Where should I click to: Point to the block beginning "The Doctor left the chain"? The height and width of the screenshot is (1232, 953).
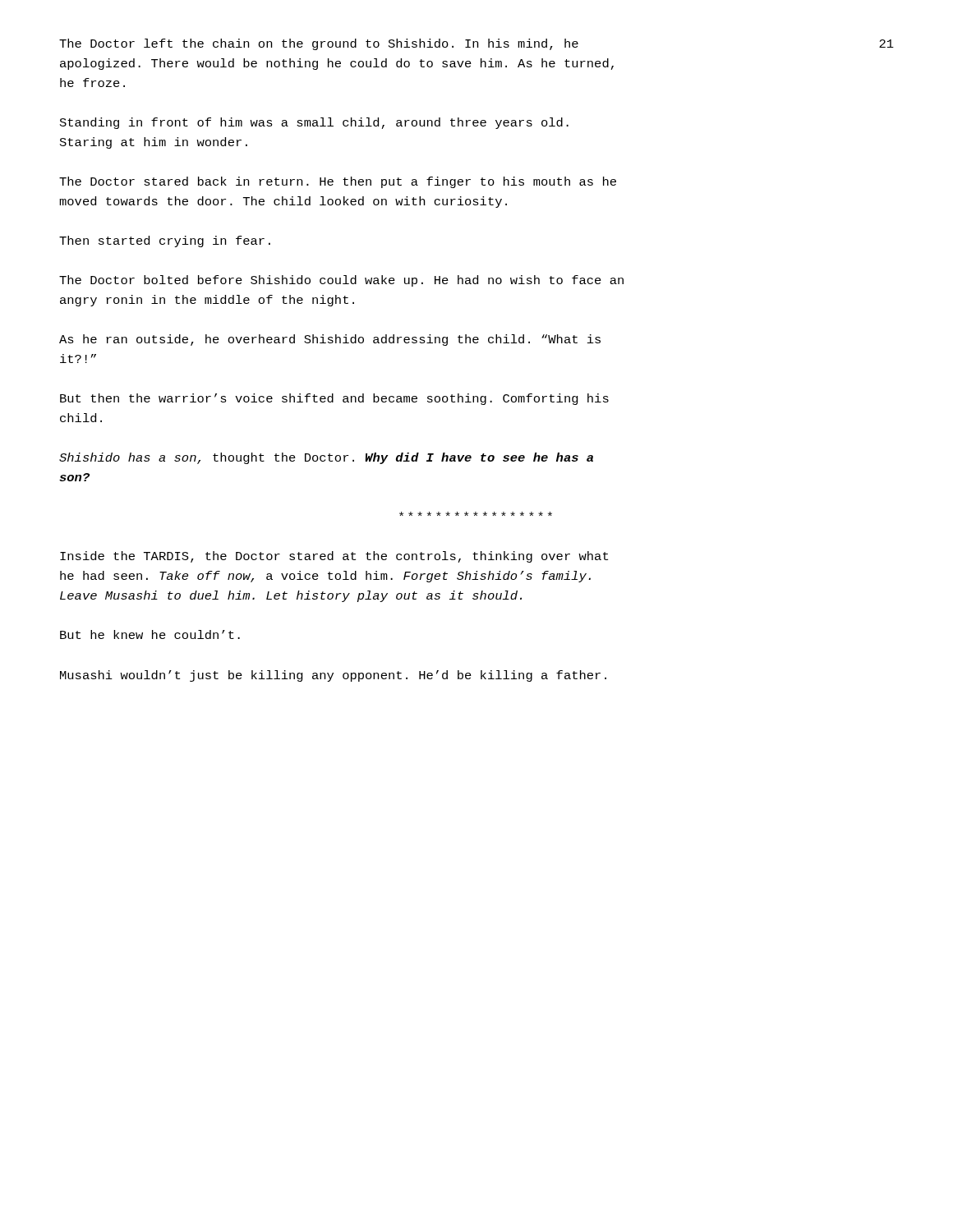tap(338, 64)
